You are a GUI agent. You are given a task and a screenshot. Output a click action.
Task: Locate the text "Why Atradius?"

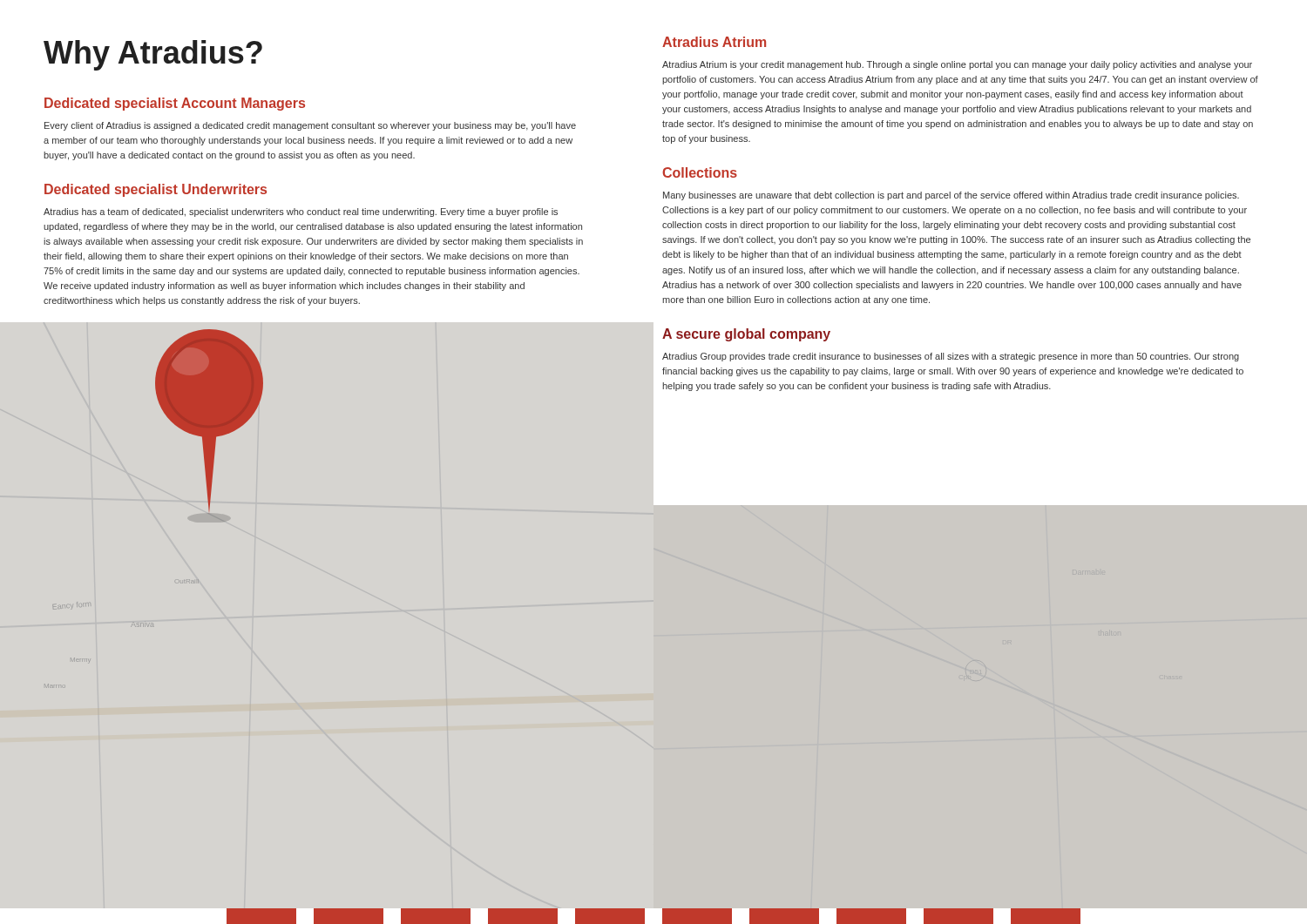pyautogui.click(x=153, y=55)
